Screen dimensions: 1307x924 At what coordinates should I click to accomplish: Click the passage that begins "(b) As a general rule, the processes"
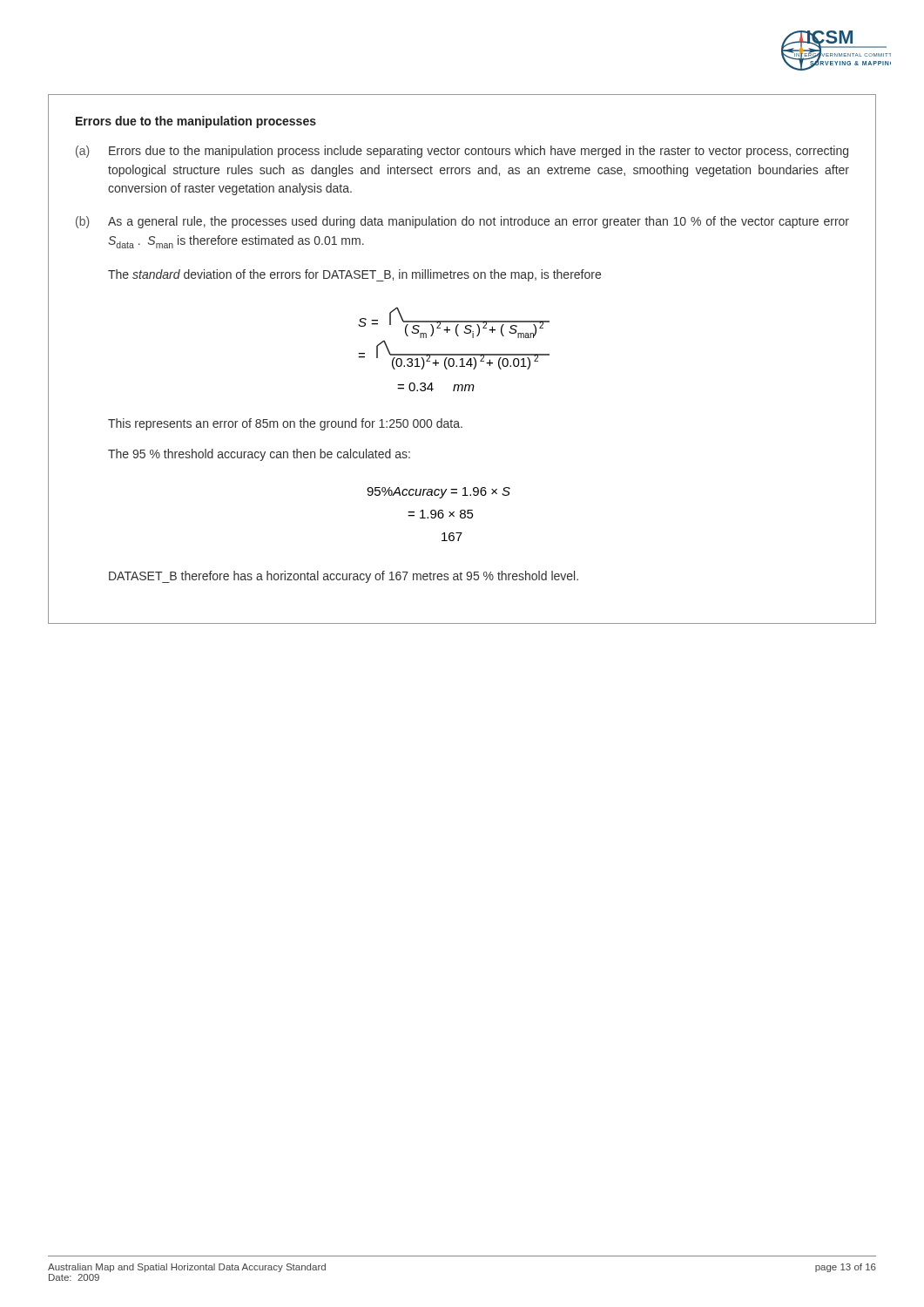click(462, 232)
